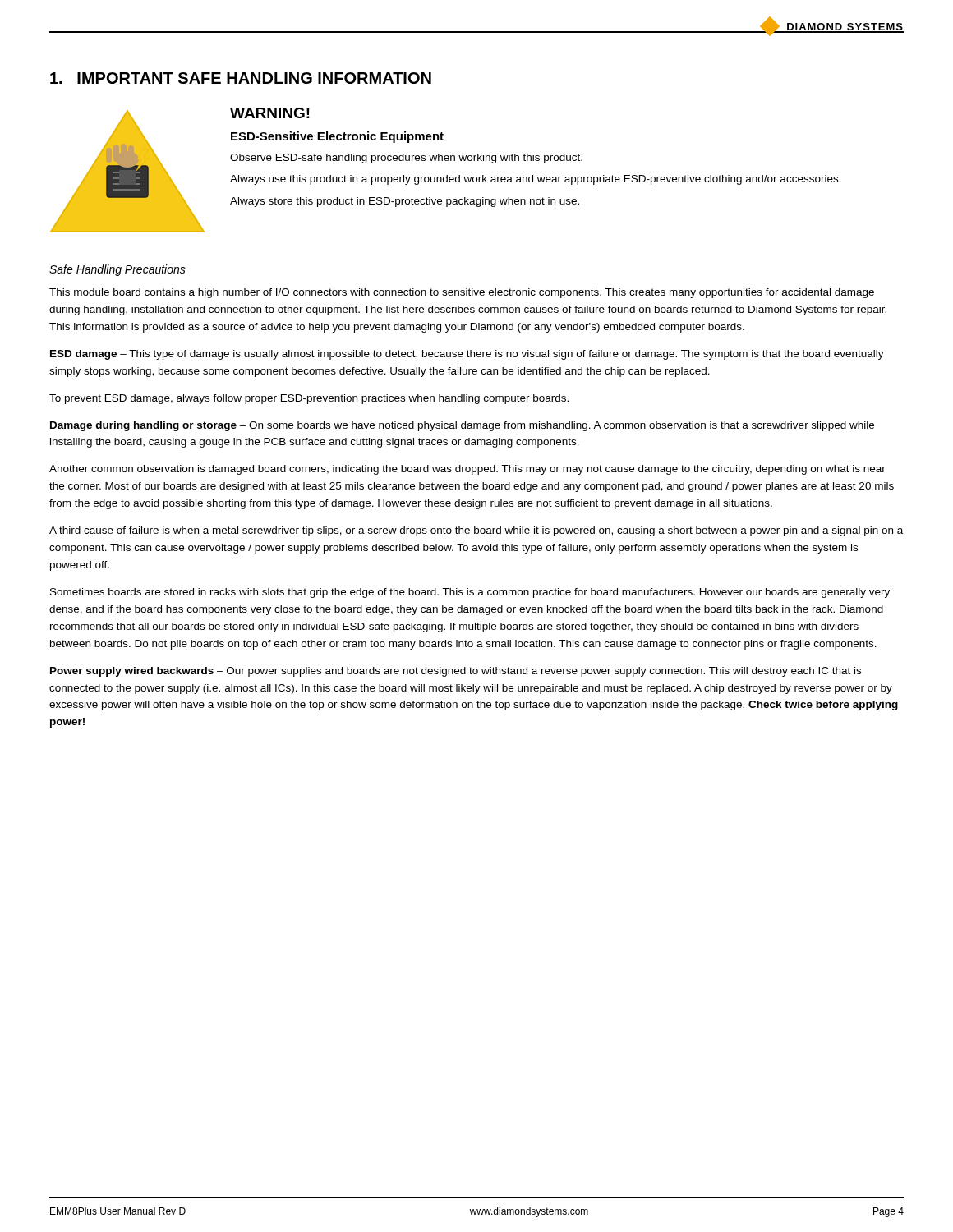This screenshot has width=953, height=1232.
Task: Locate the region starting "Safe Handling Precautions"
Action: tap(117, 269)
